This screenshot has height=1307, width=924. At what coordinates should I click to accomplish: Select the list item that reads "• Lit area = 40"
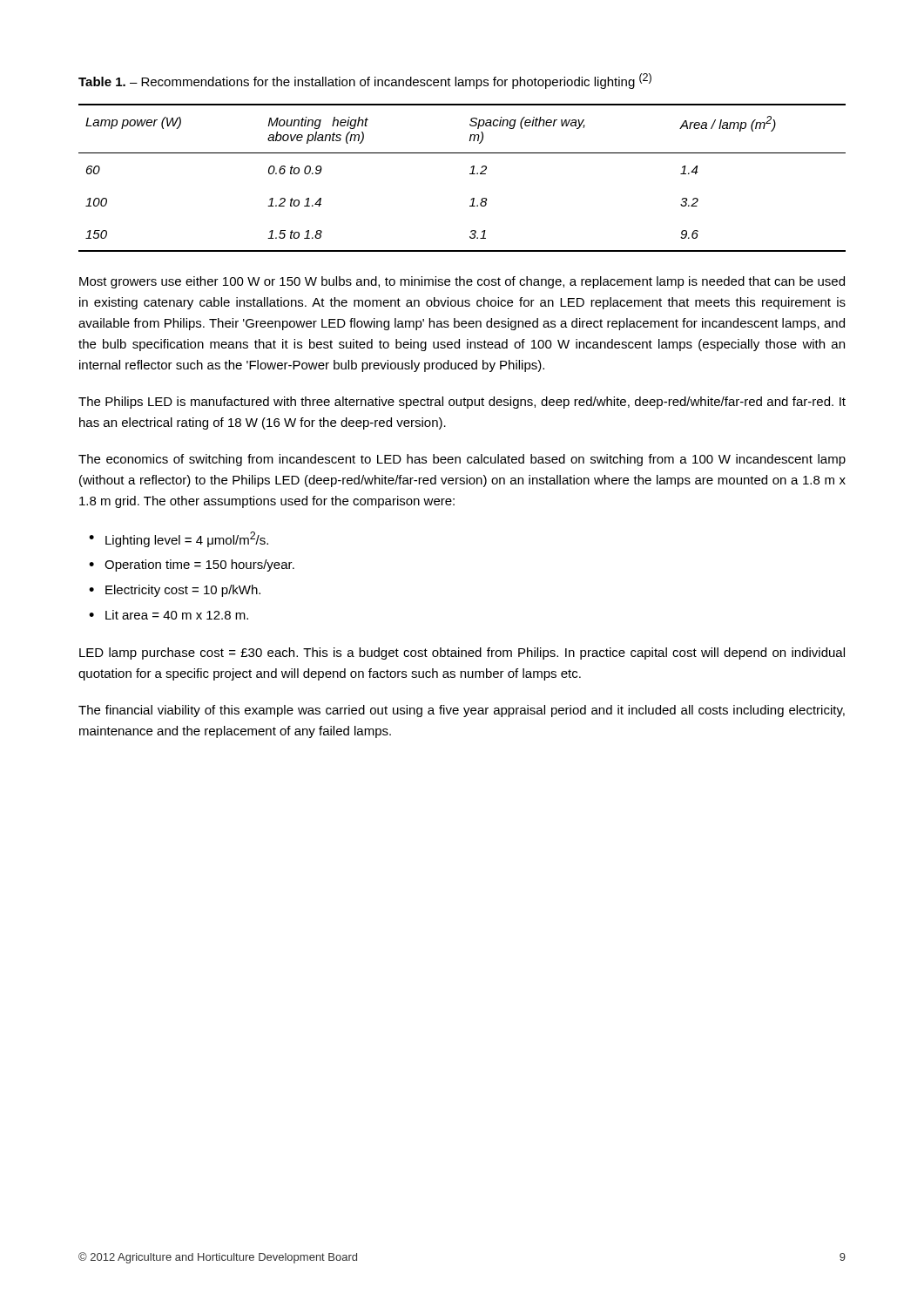click(x=169, y=616)
